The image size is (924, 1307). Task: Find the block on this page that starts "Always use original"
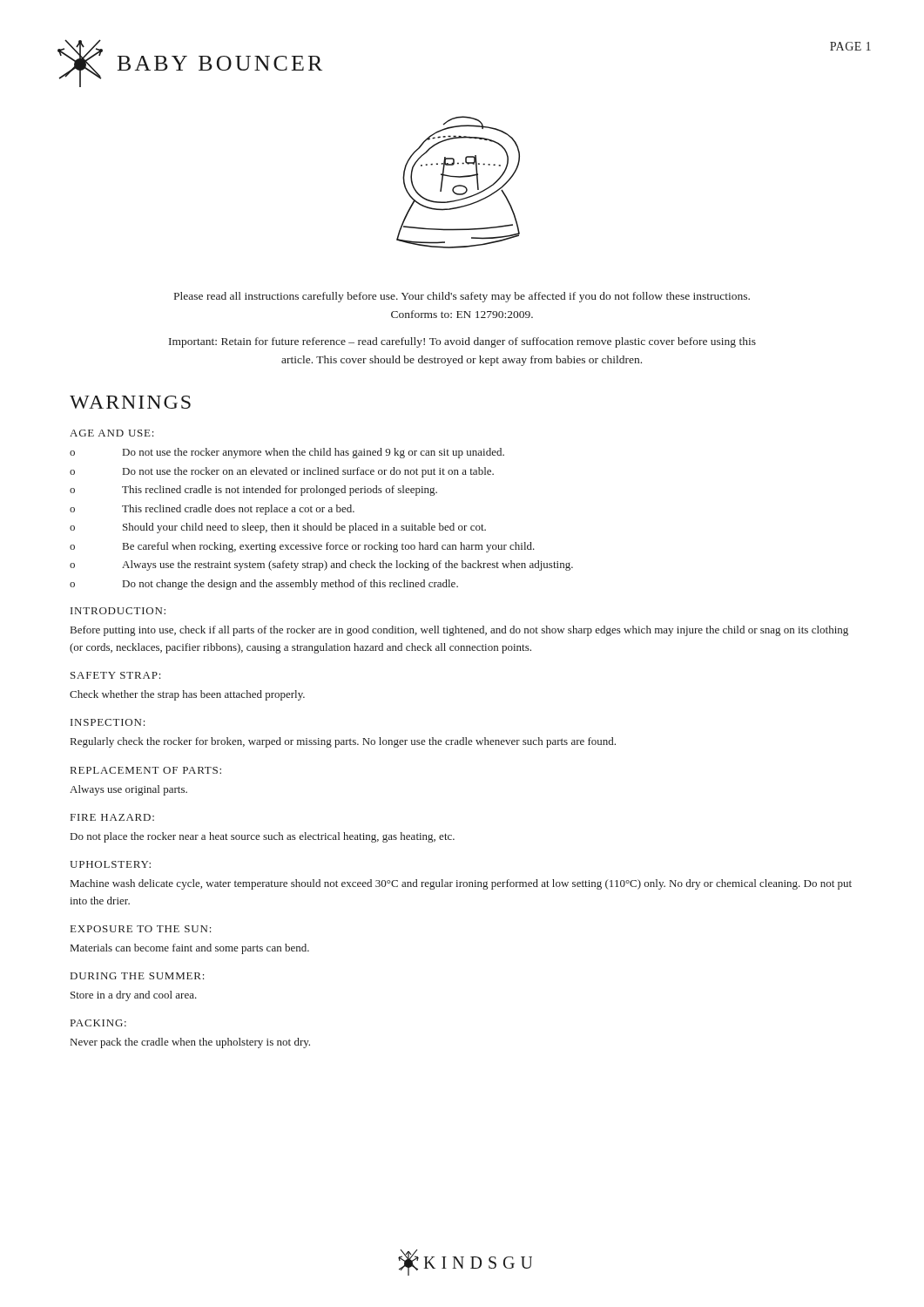128,790
